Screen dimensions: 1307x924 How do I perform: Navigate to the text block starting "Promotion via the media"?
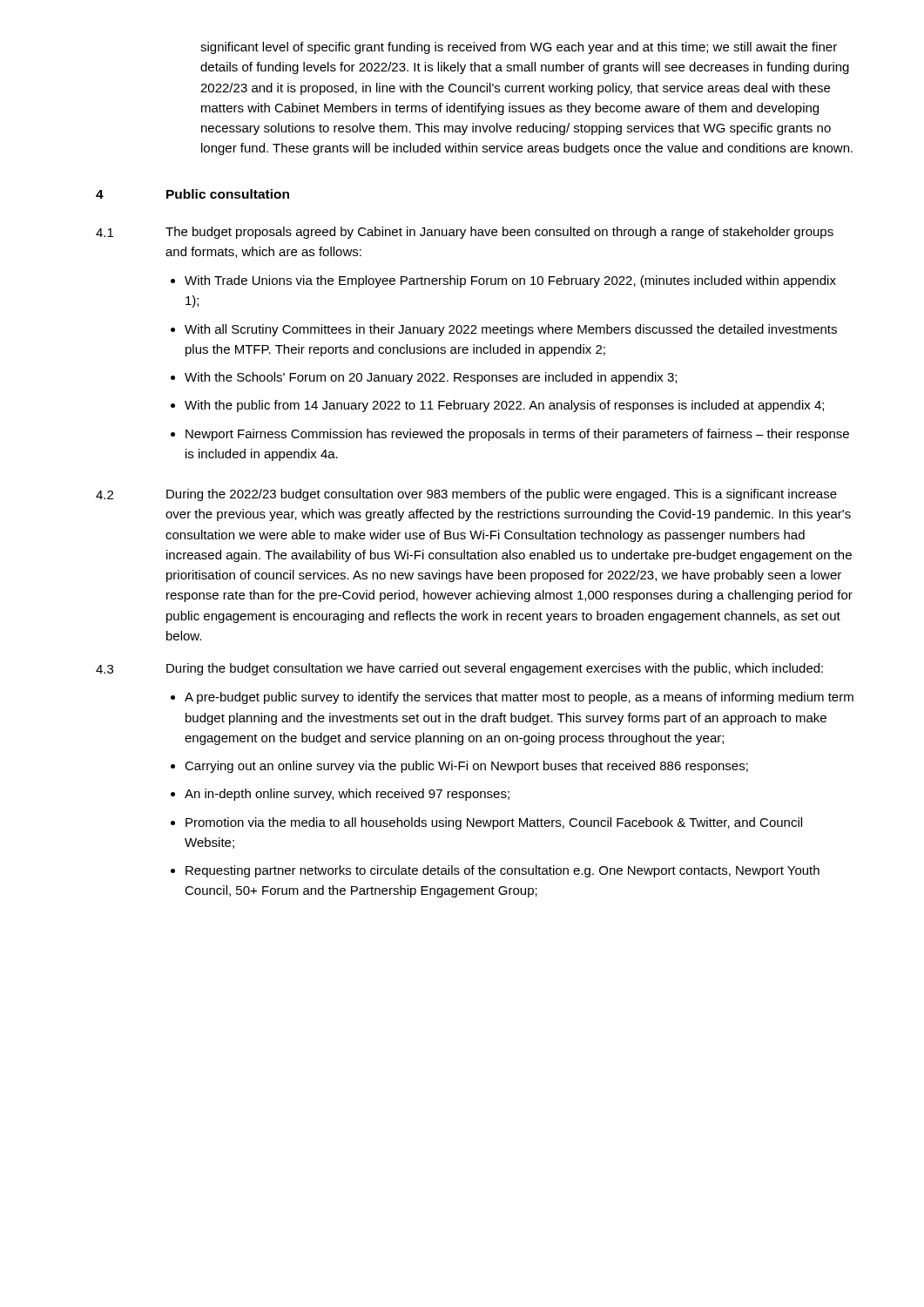(x=519, y=832)
